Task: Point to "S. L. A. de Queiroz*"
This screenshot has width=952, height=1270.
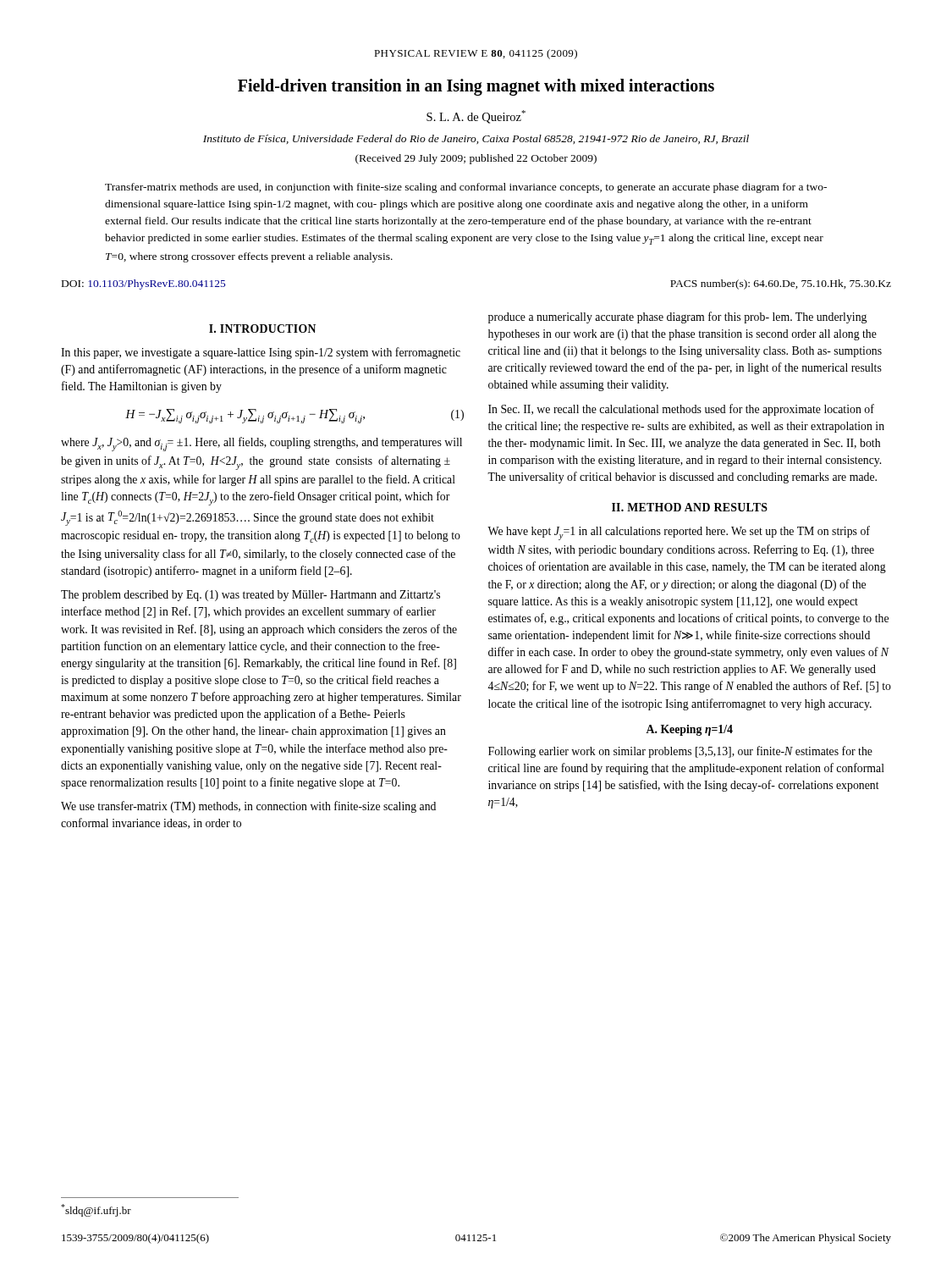Action: [476, 115]
